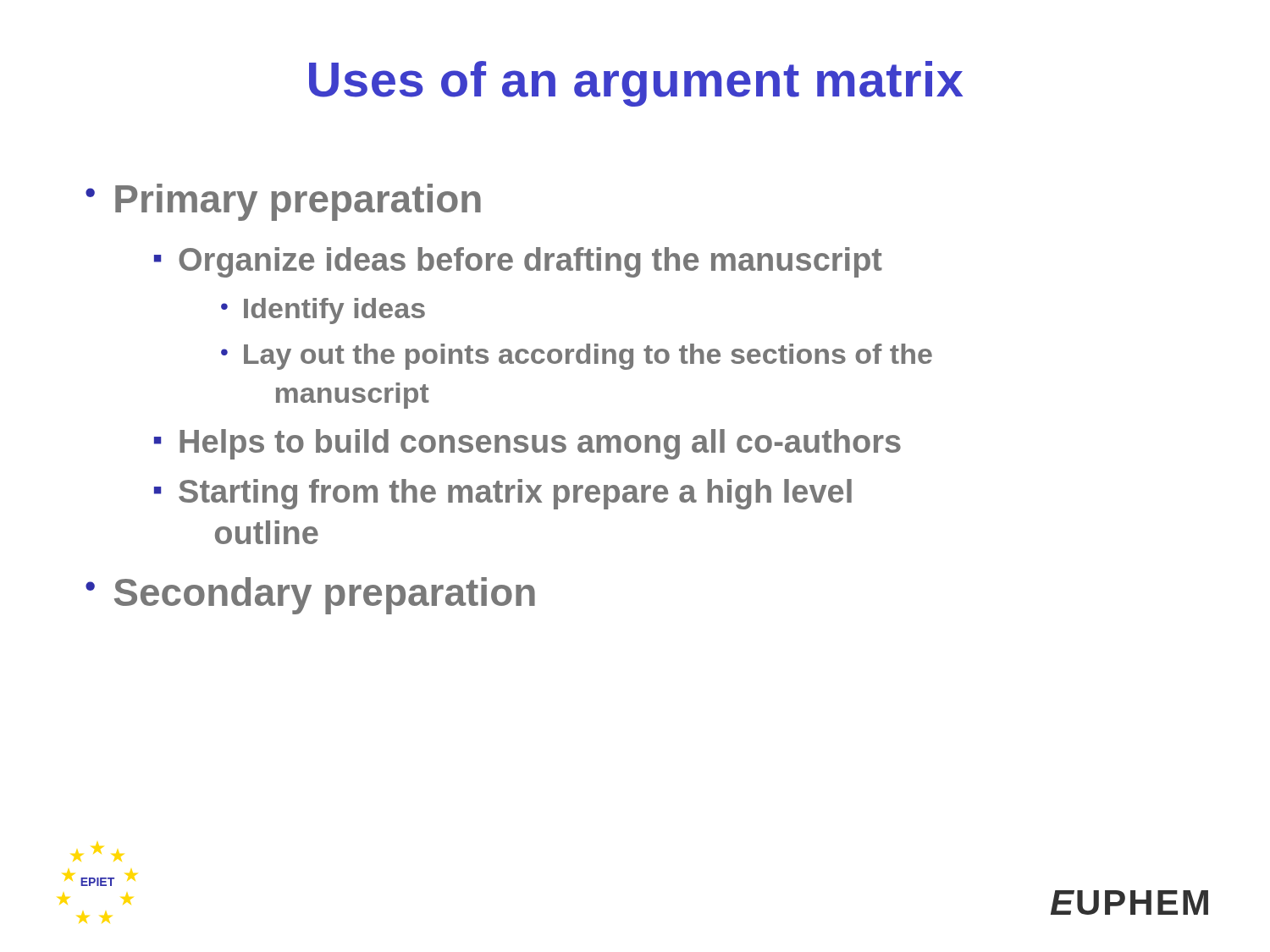Find the passage starting "• Primary preparation"

pyautogui.click(x=284, y=199)
